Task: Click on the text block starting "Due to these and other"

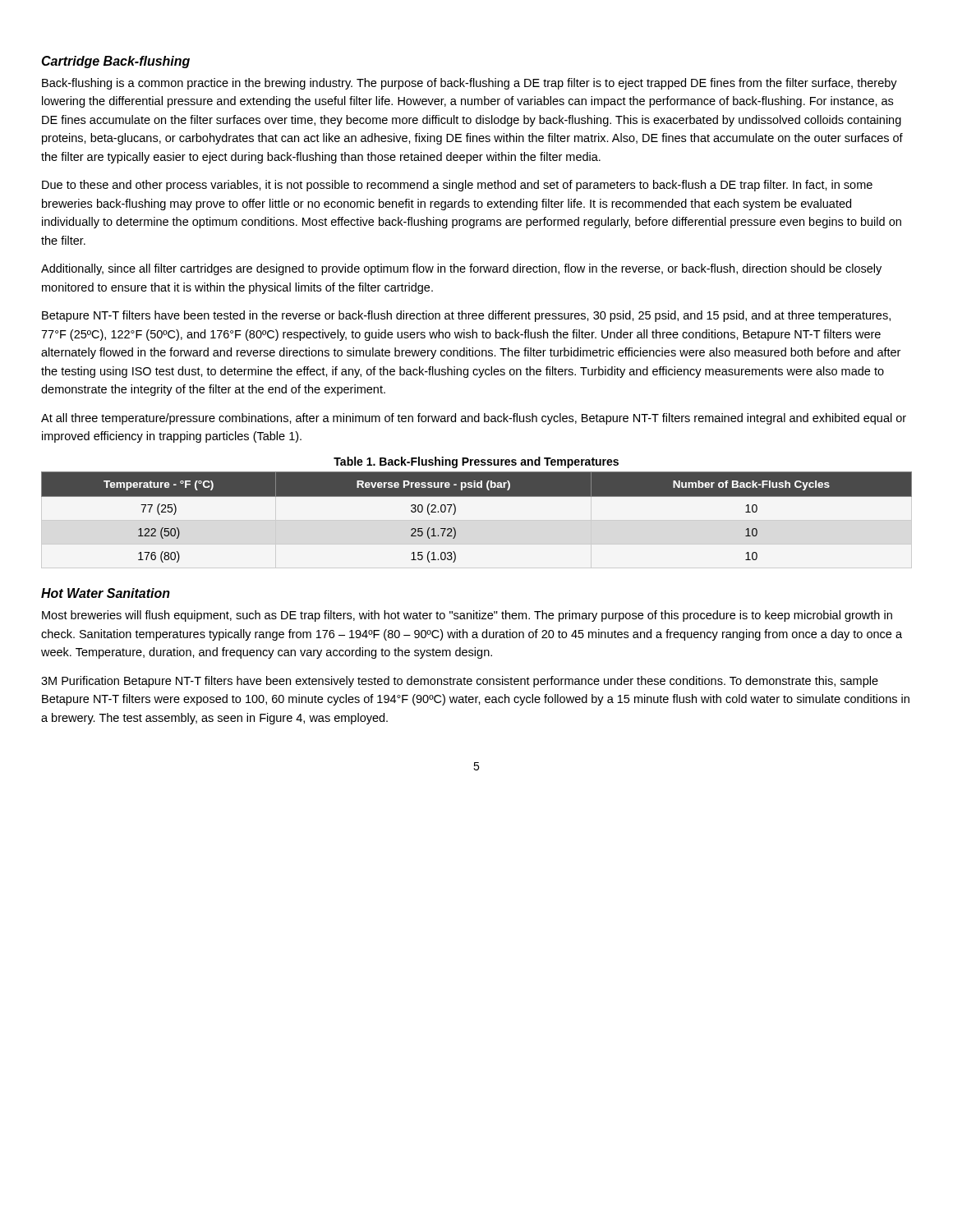Action: coord(471,213)
